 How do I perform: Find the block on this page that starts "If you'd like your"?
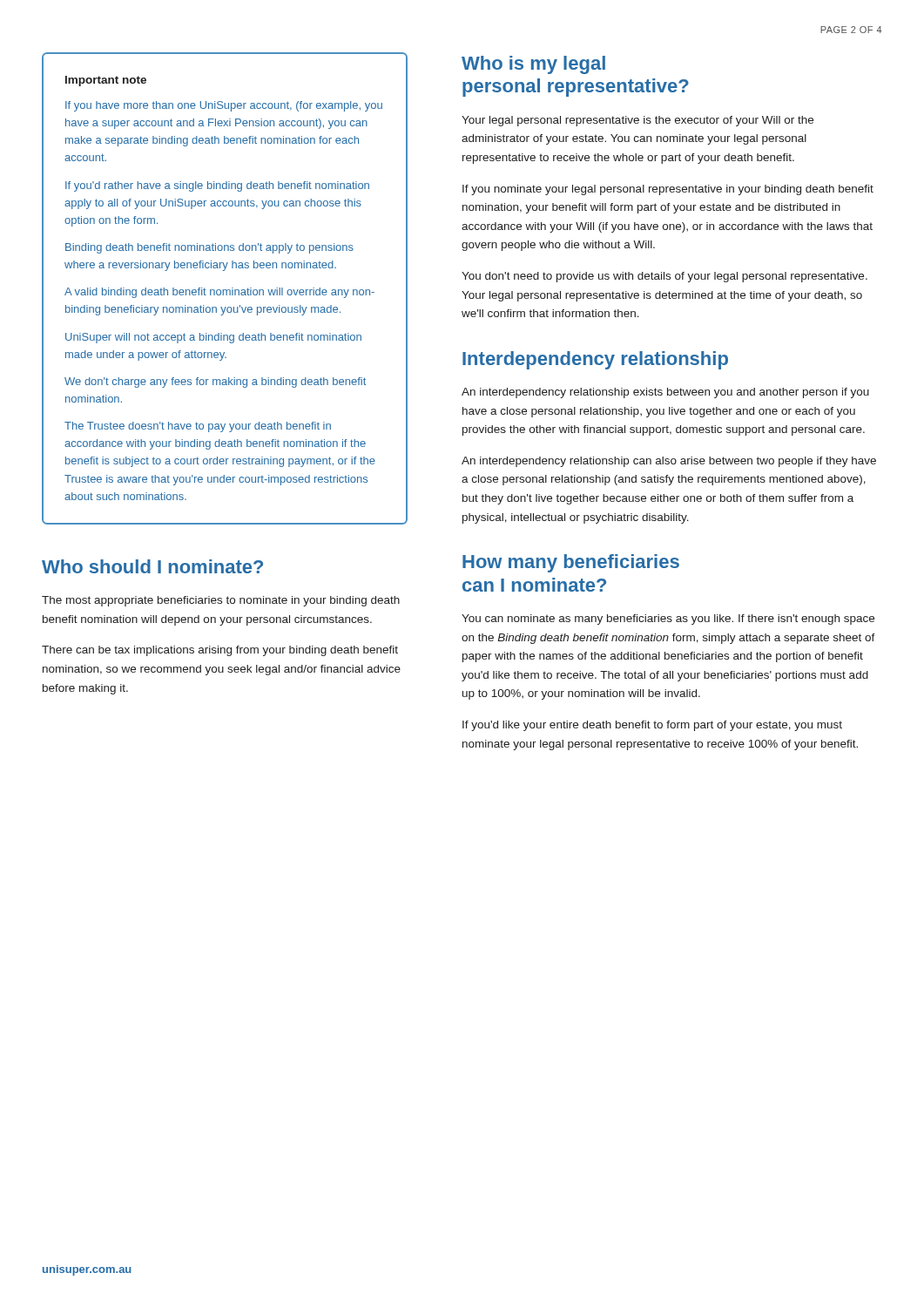(660, 734)
